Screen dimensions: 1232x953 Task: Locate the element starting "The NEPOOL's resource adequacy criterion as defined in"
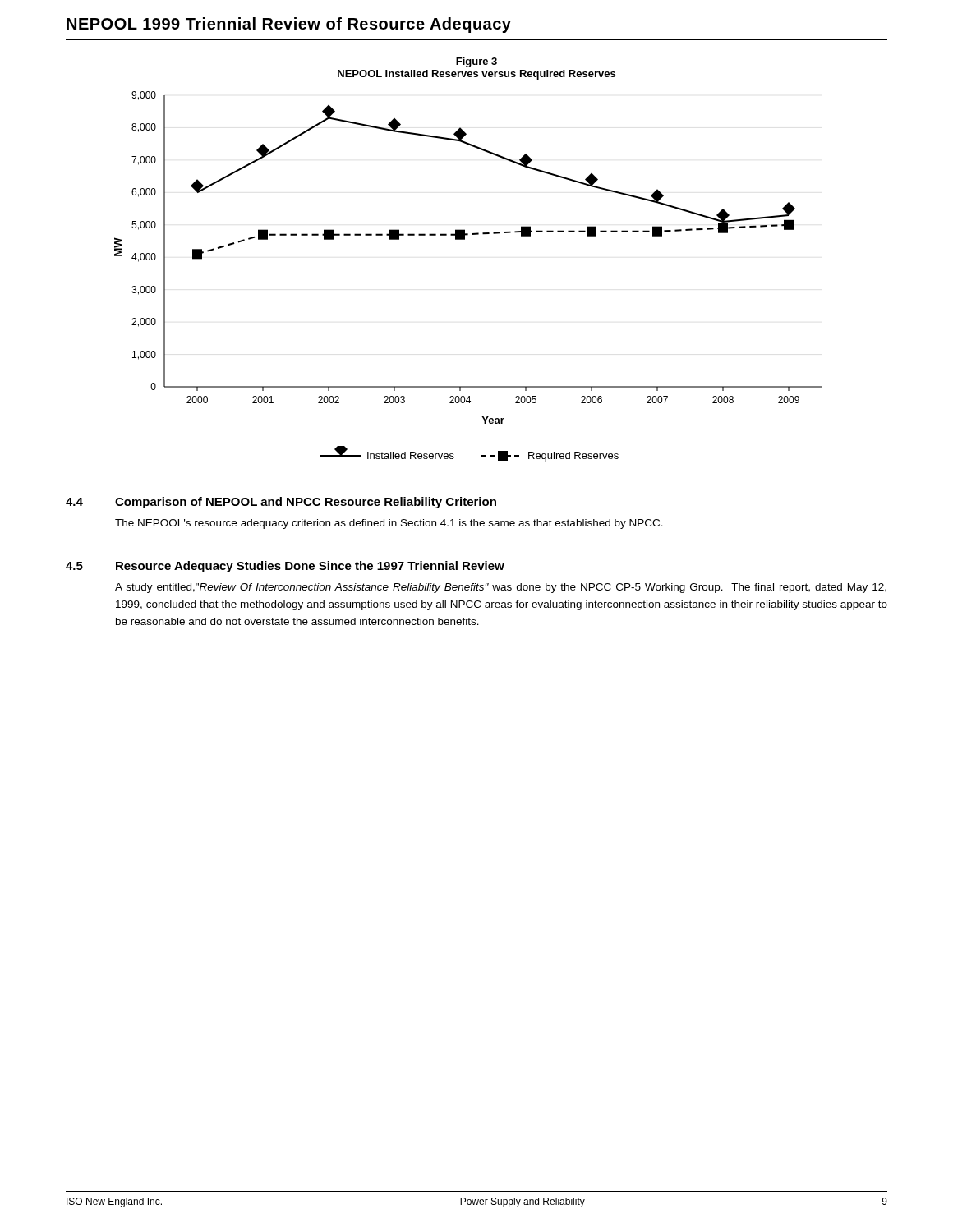pyautogui.click(x=389, y=523)
